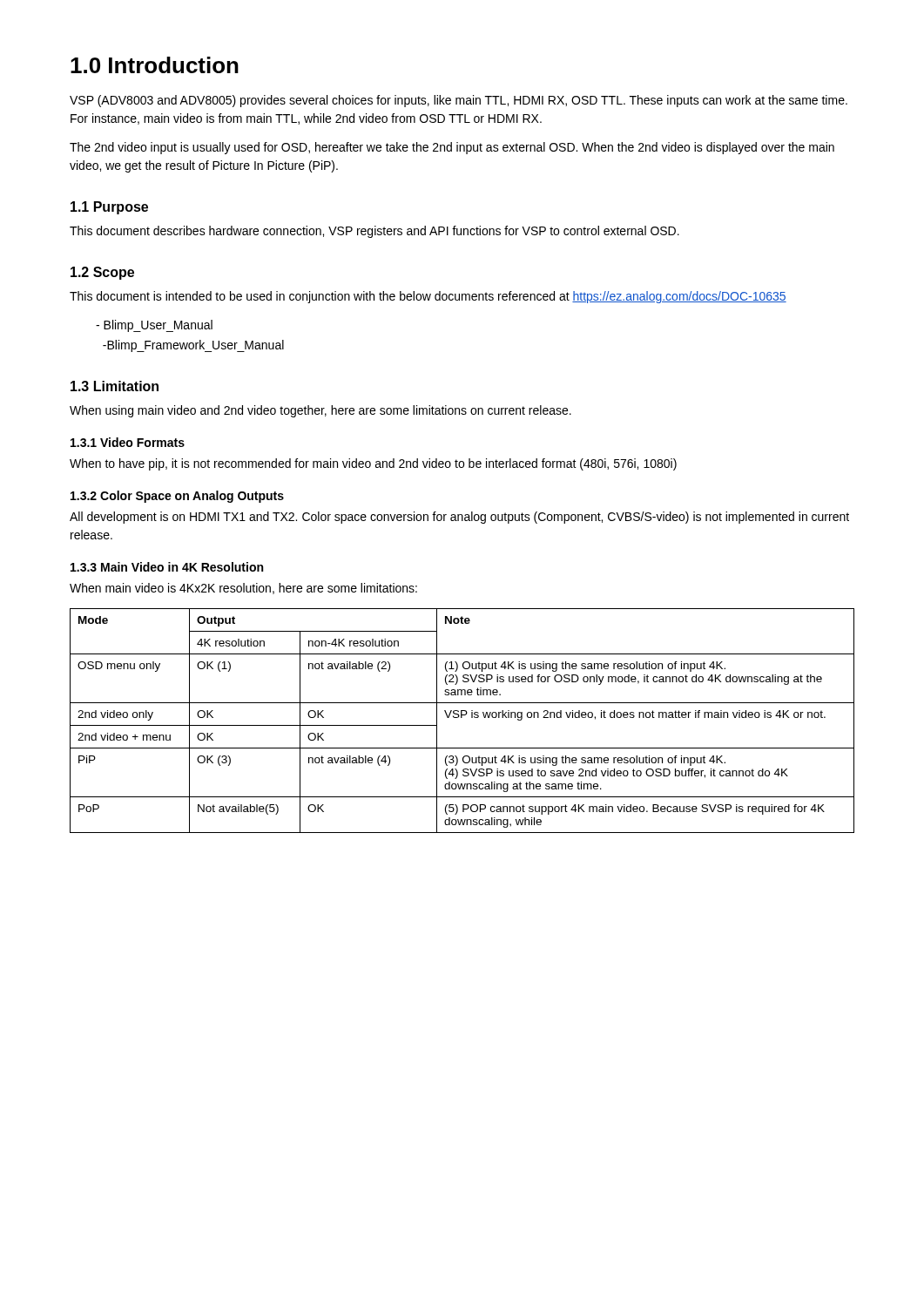Click on the text block with the text "VSP (ADV8003 and ADV8005)"

tap(459, 109)
